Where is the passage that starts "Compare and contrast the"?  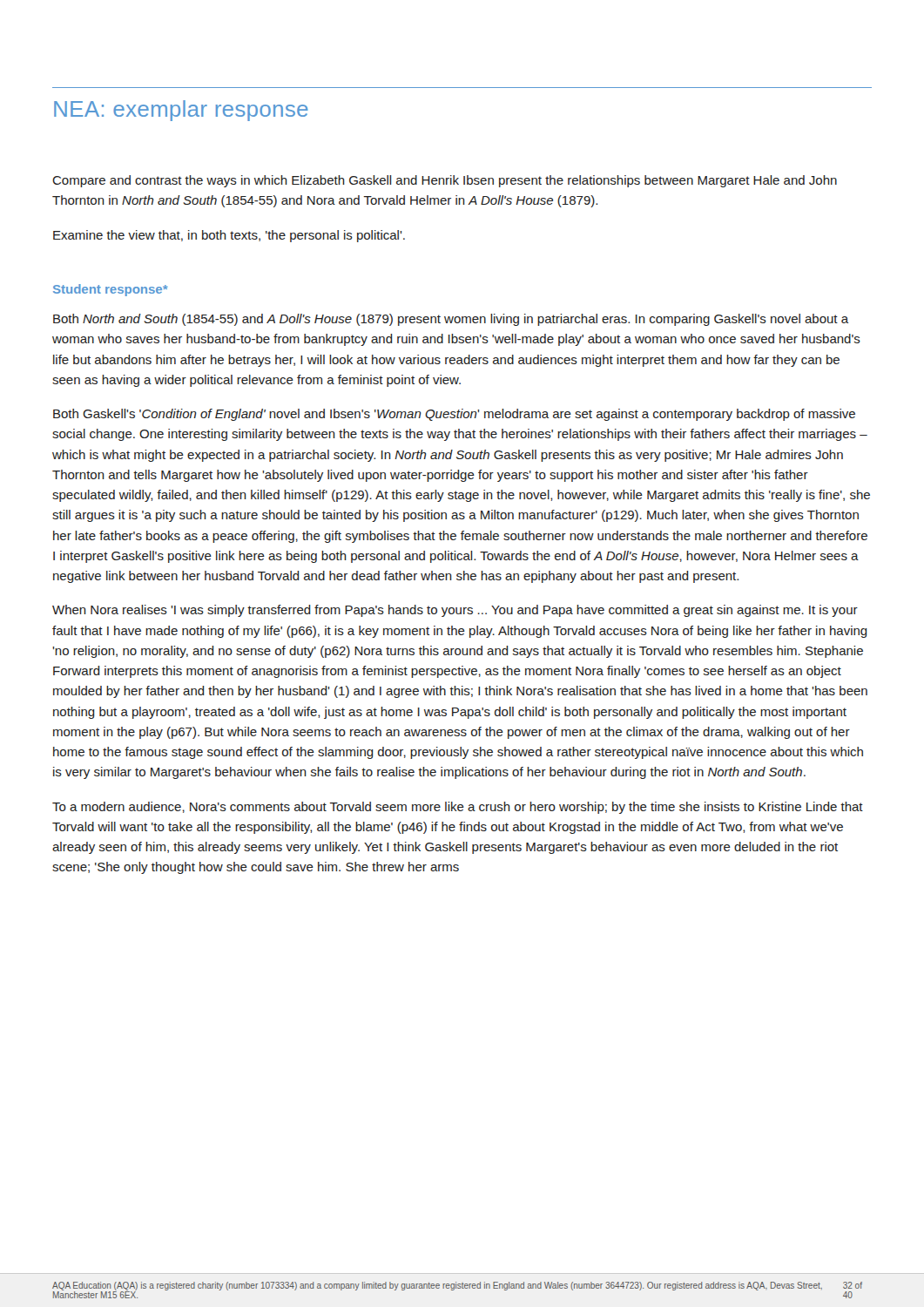(462, 207)
